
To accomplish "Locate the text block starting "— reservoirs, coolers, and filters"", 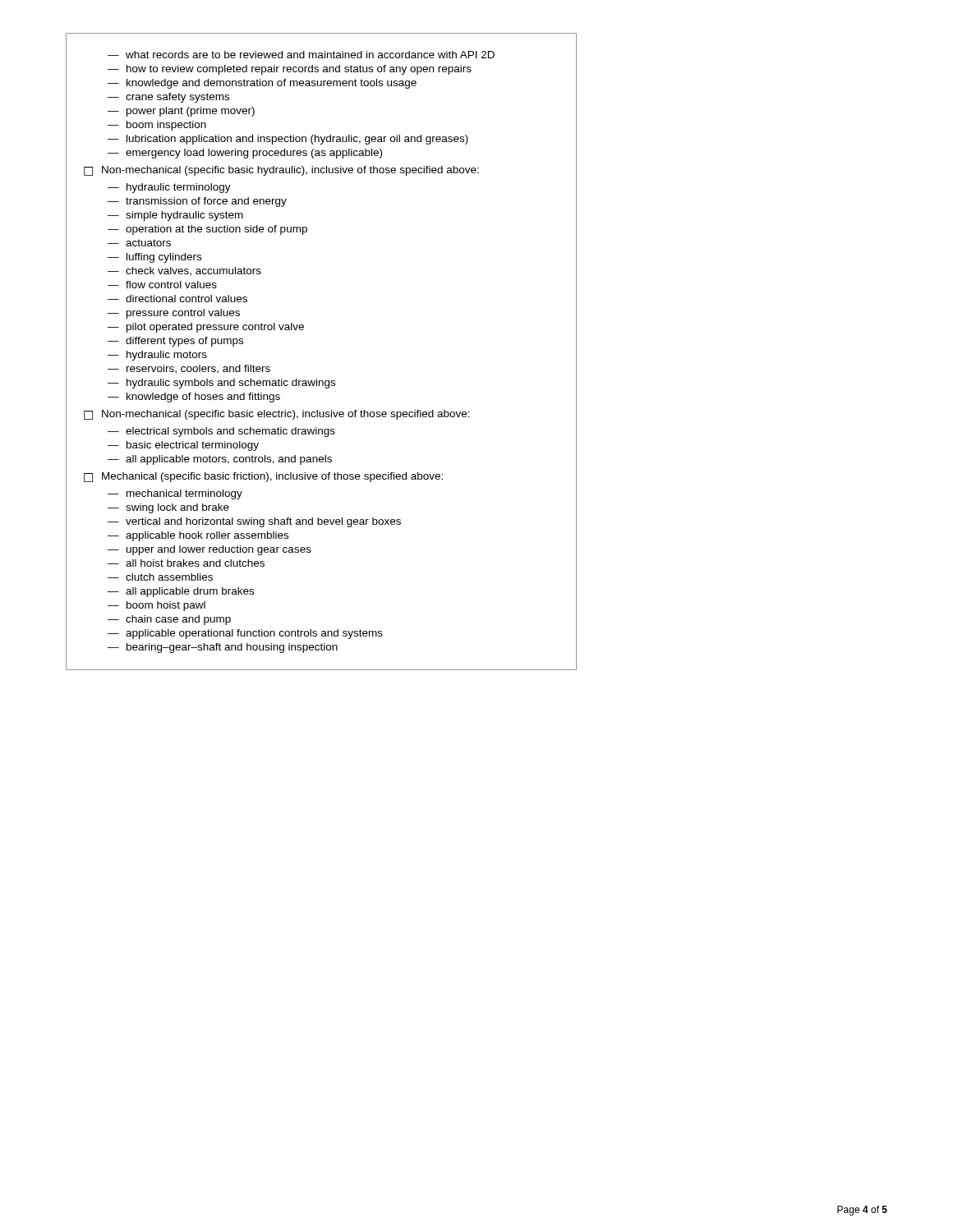I will pos(189,368).
